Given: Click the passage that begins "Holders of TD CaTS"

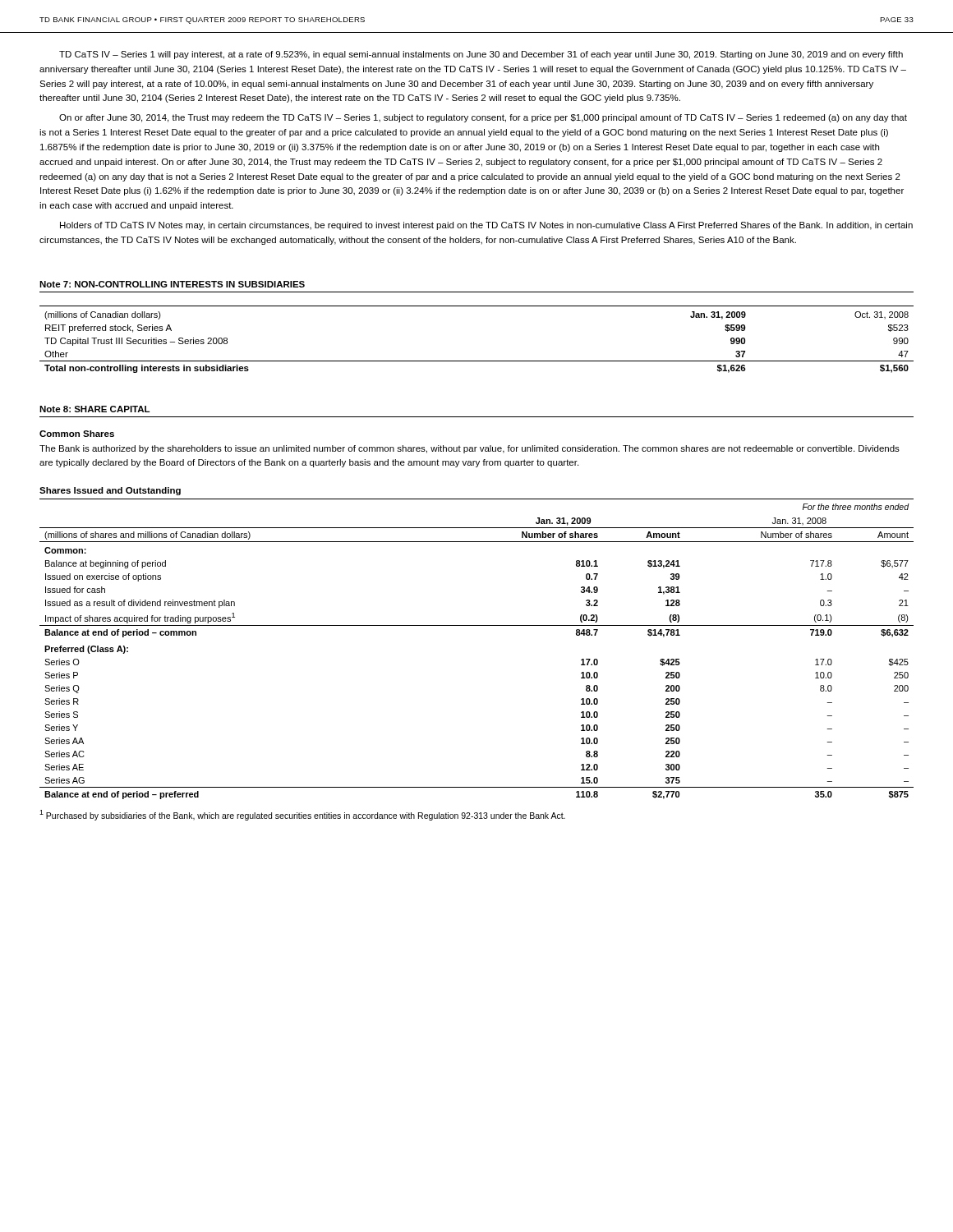Looking at the screenshot, I should click(476, 232).
